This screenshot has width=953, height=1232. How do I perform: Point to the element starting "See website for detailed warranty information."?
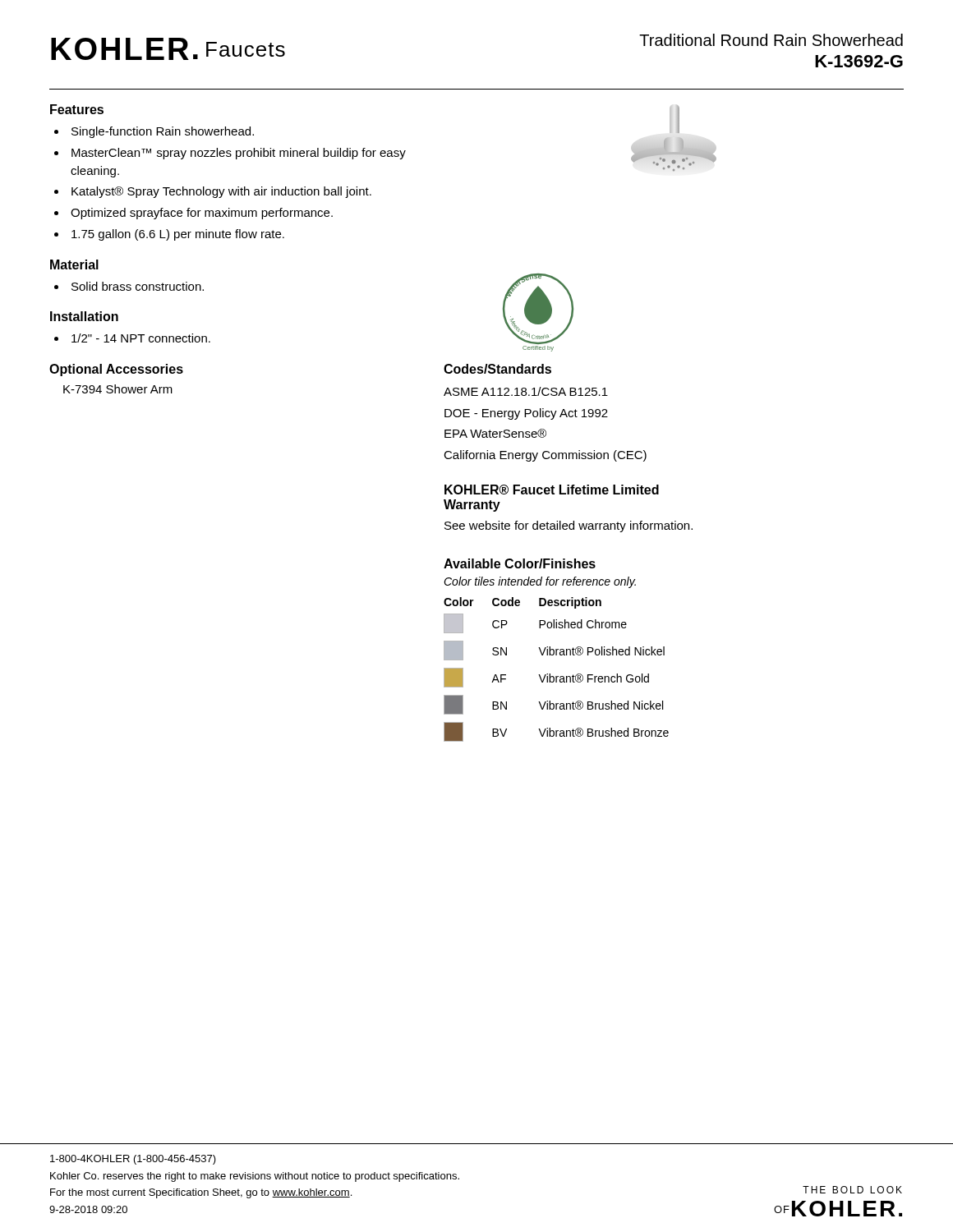(x=569, y=525)
